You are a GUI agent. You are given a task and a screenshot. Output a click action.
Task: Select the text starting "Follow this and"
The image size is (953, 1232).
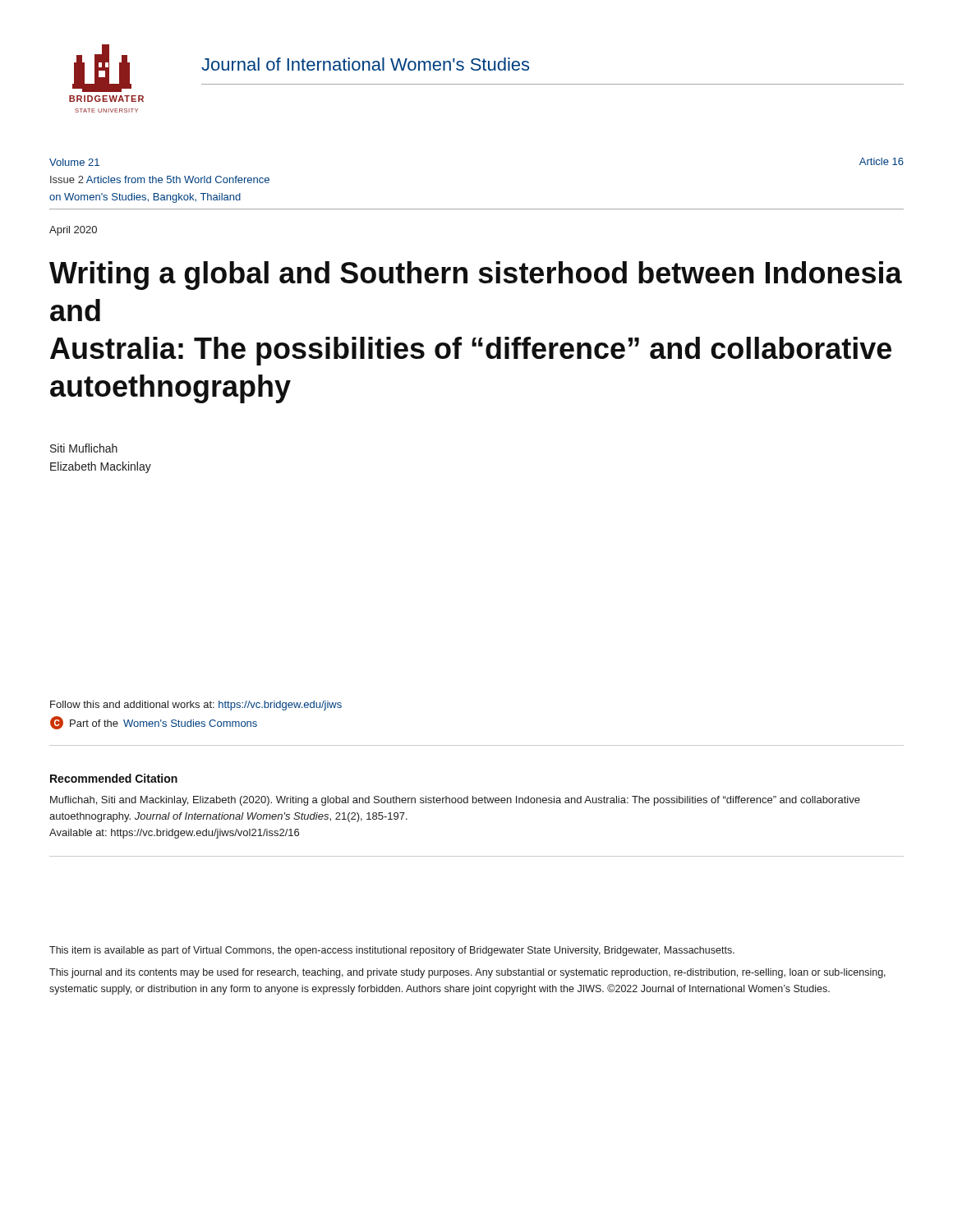click(196, 704)
